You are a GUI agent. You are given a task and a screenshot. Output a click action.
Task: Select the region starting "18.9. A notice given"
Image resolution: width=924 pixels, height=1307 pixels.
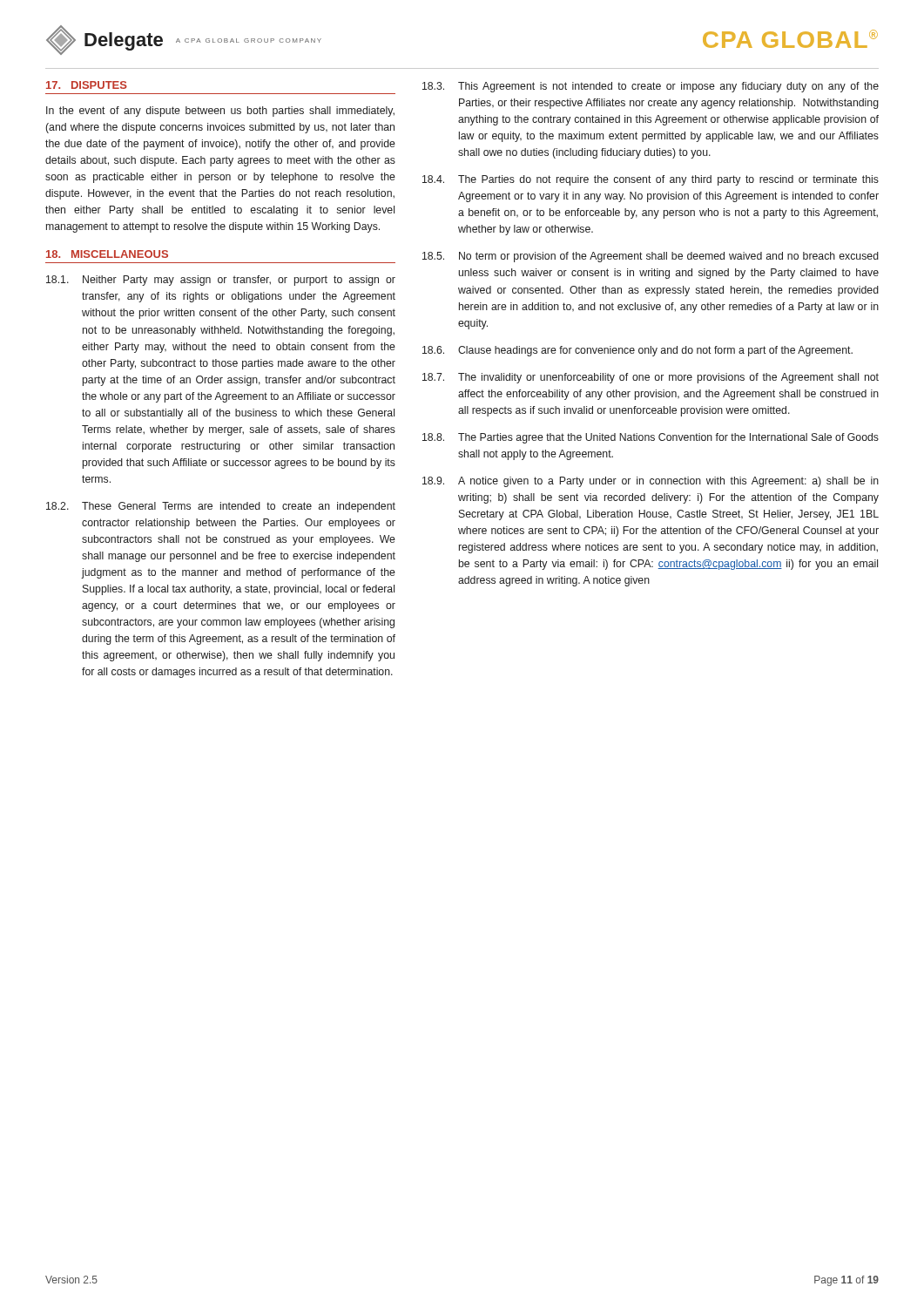coord(650,531)
